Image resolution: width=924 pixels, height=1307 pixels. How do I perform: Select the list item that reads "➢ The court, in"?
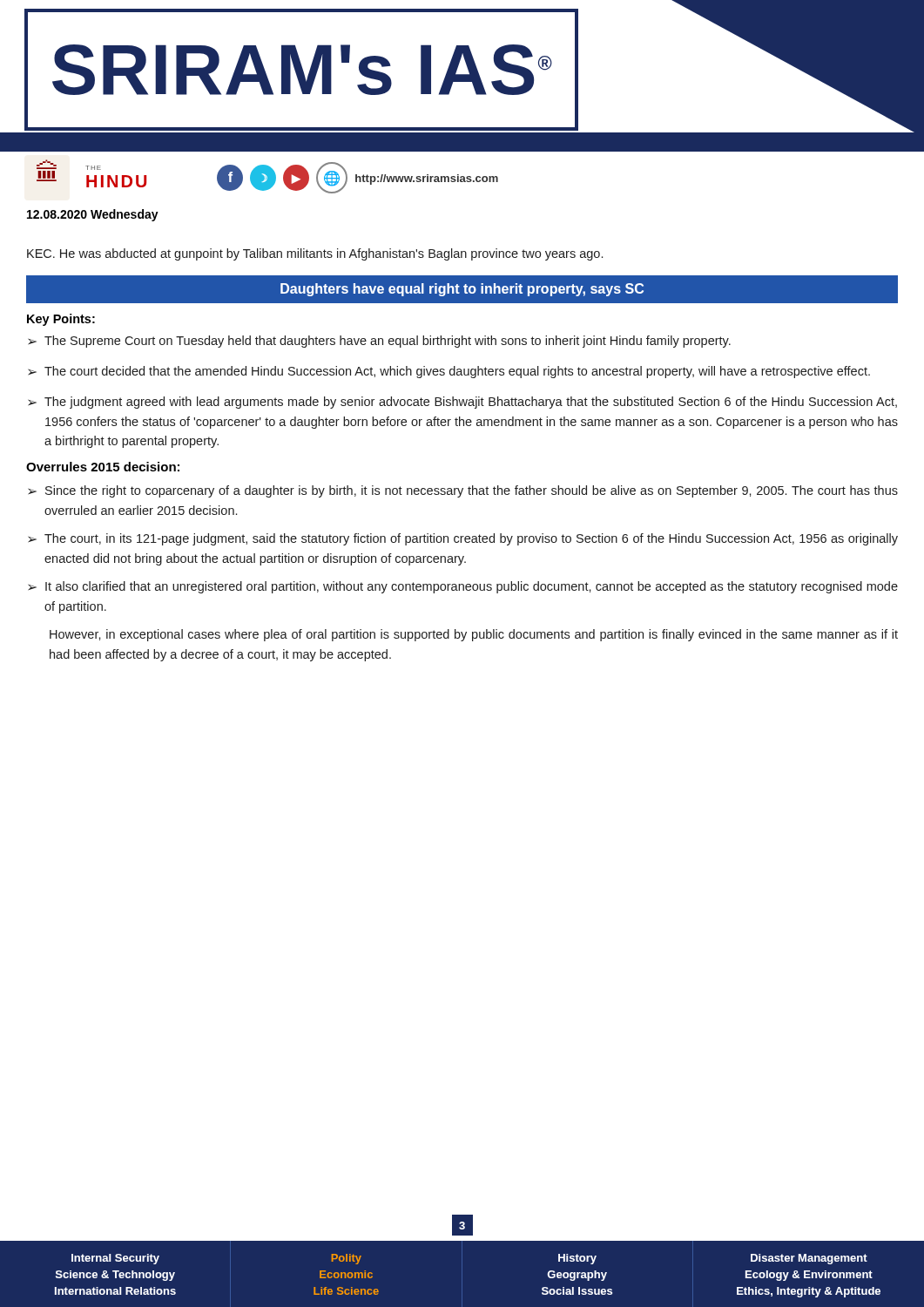click(462, 549)
